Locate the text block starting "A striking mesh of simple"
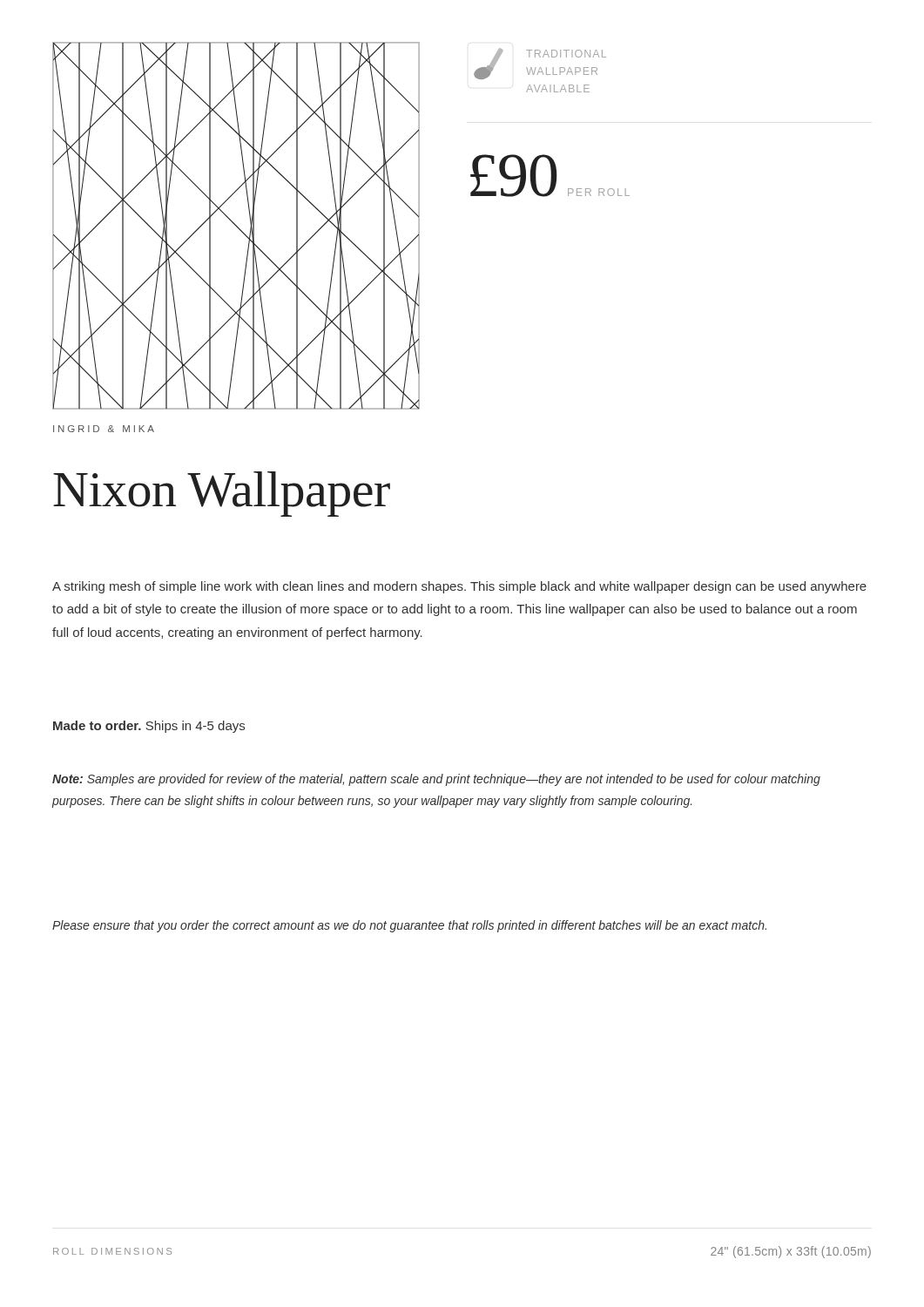Image resolution: width=924 pixels, height=1307 pixels. [460, 609]
